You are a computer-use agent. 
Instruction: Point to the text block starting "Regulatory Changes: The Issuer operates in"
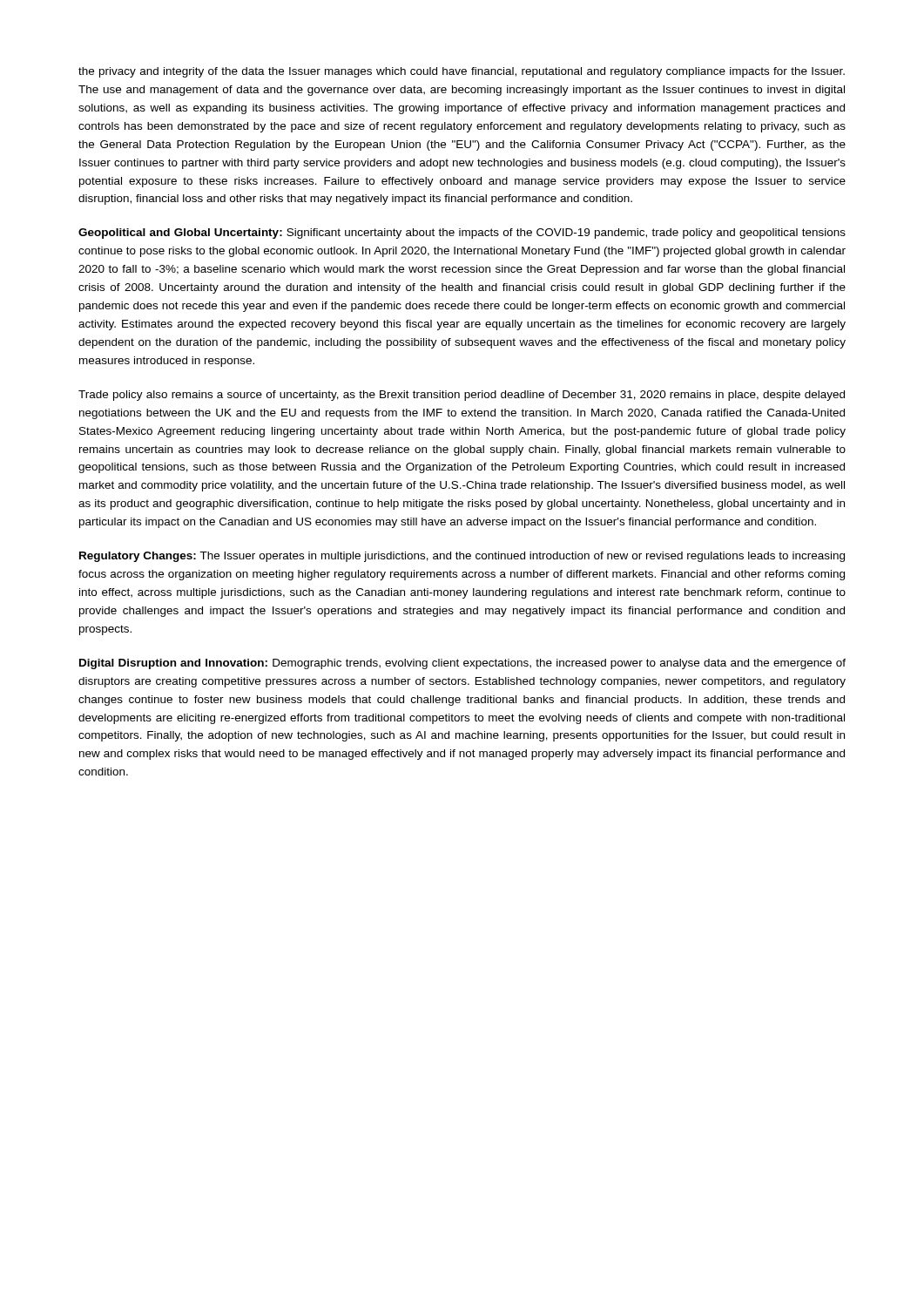[462, 592]
